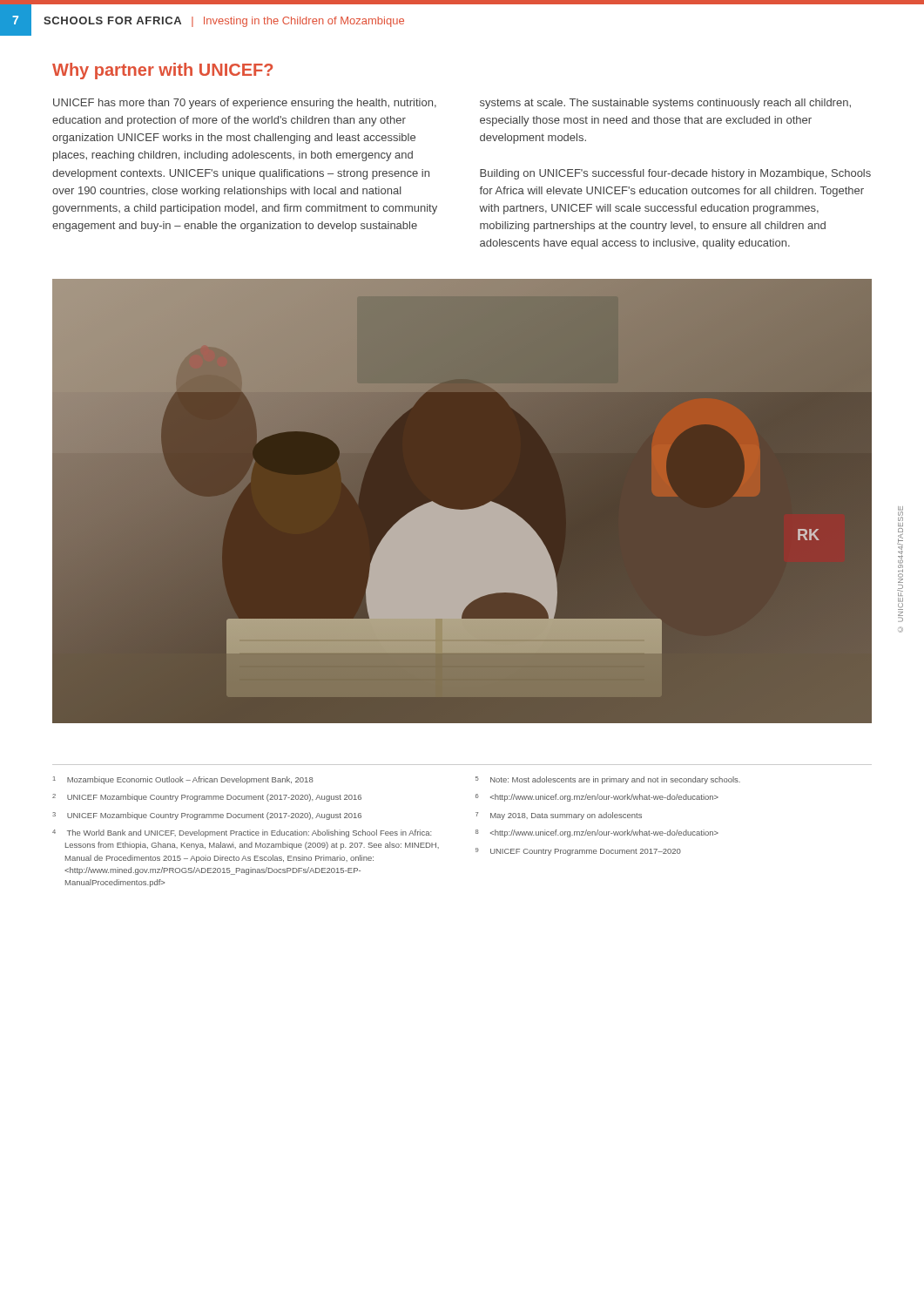
Task: Click on the text block starting "4 The World Bank"
Action: [251, 858]
